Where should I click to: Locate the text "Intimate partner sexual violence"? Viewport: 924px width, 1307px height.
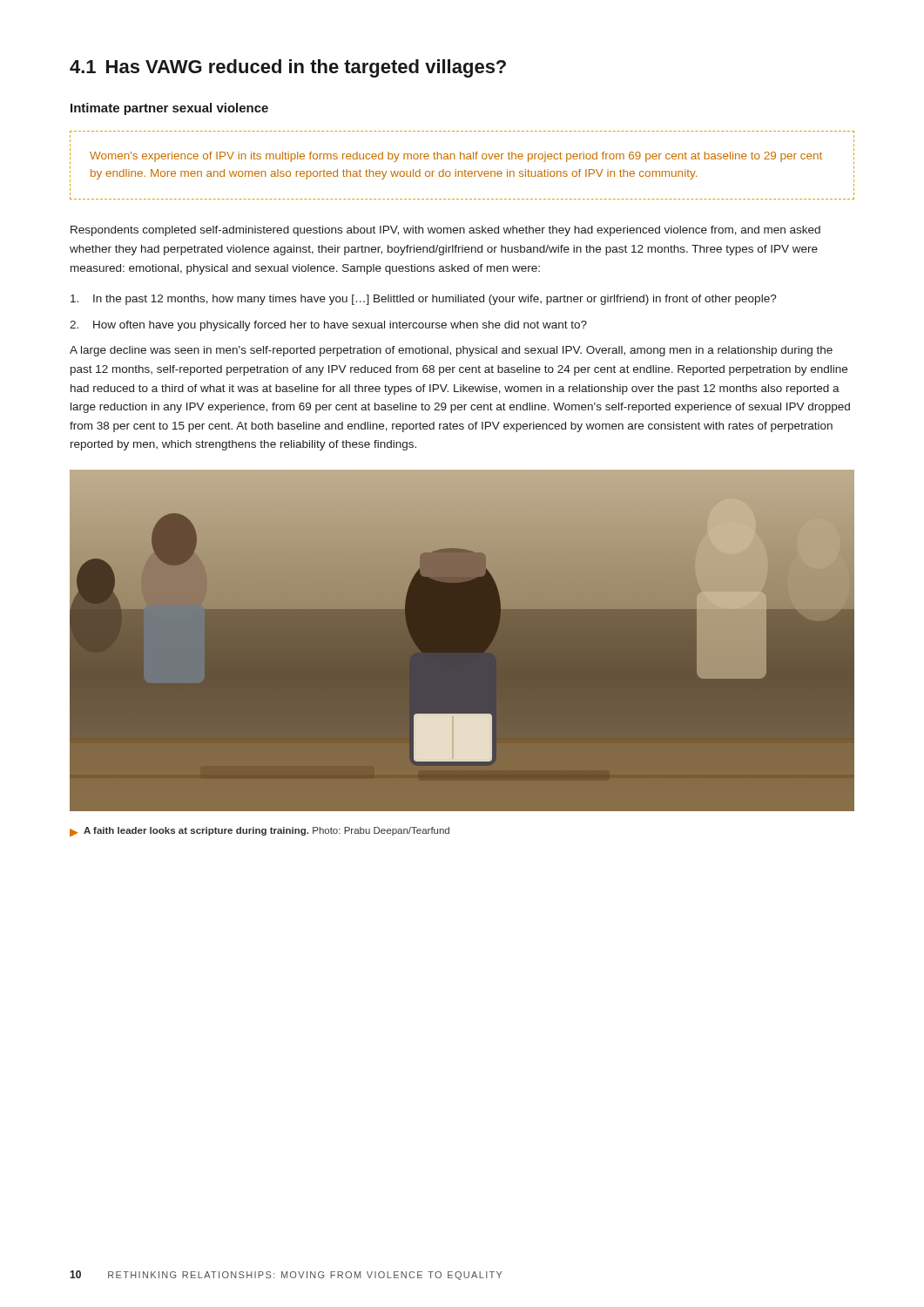pos(169,108)
